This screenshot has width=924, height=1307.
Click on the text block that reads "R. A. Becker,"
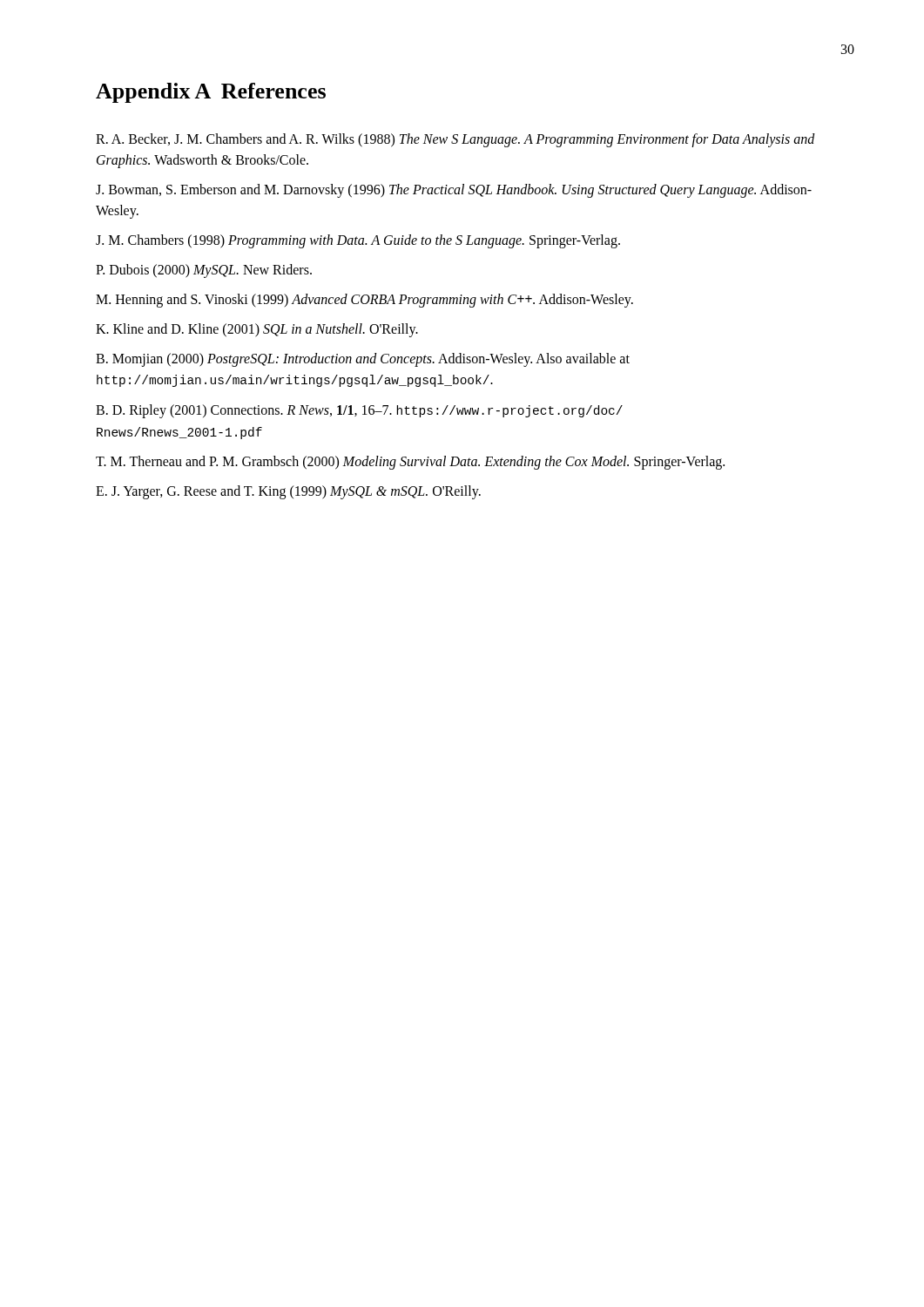click(x=455, y=149)
